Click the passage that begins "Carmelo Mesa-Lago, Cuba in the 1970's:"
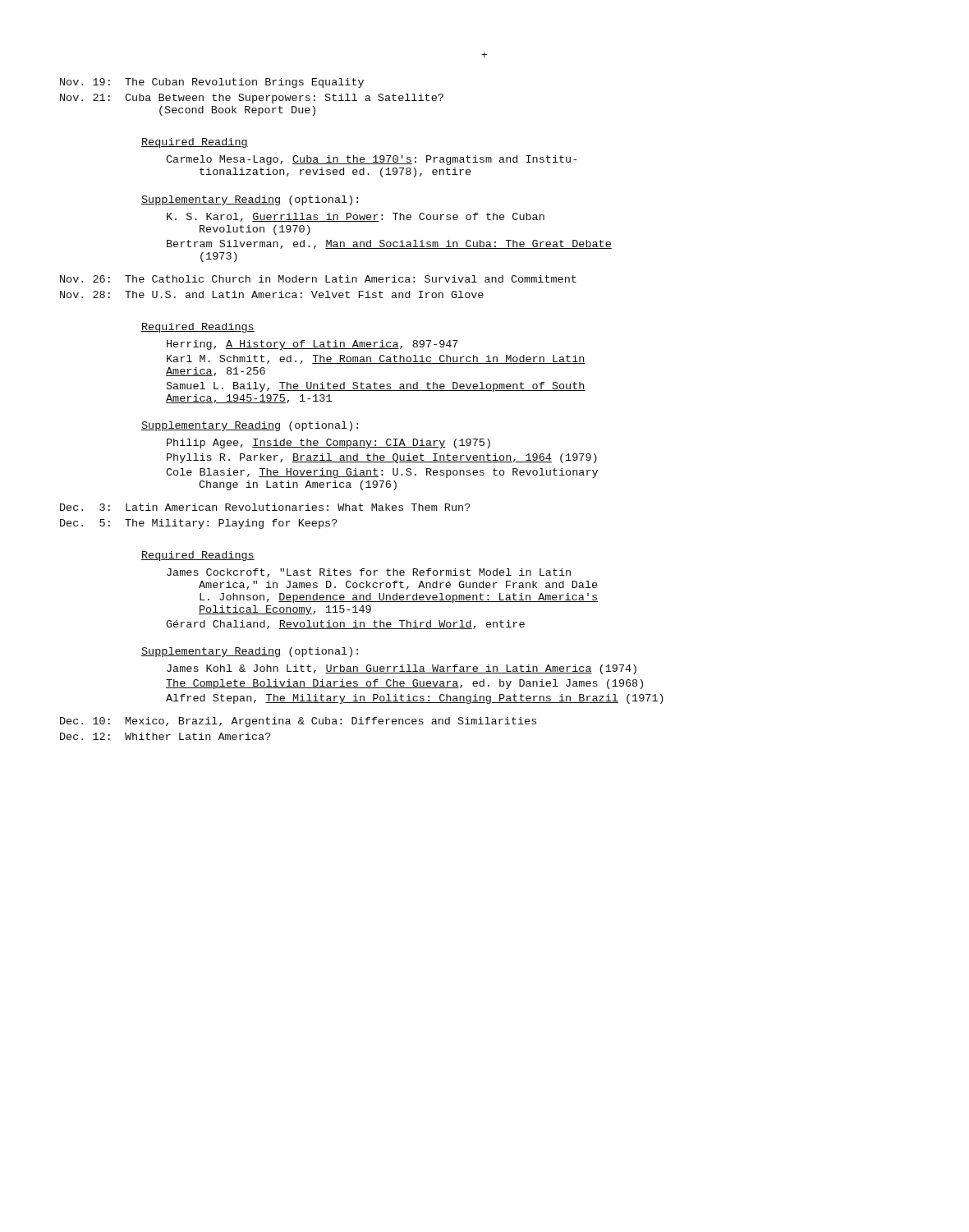The image size is (969, 1232). click(372, 166)
